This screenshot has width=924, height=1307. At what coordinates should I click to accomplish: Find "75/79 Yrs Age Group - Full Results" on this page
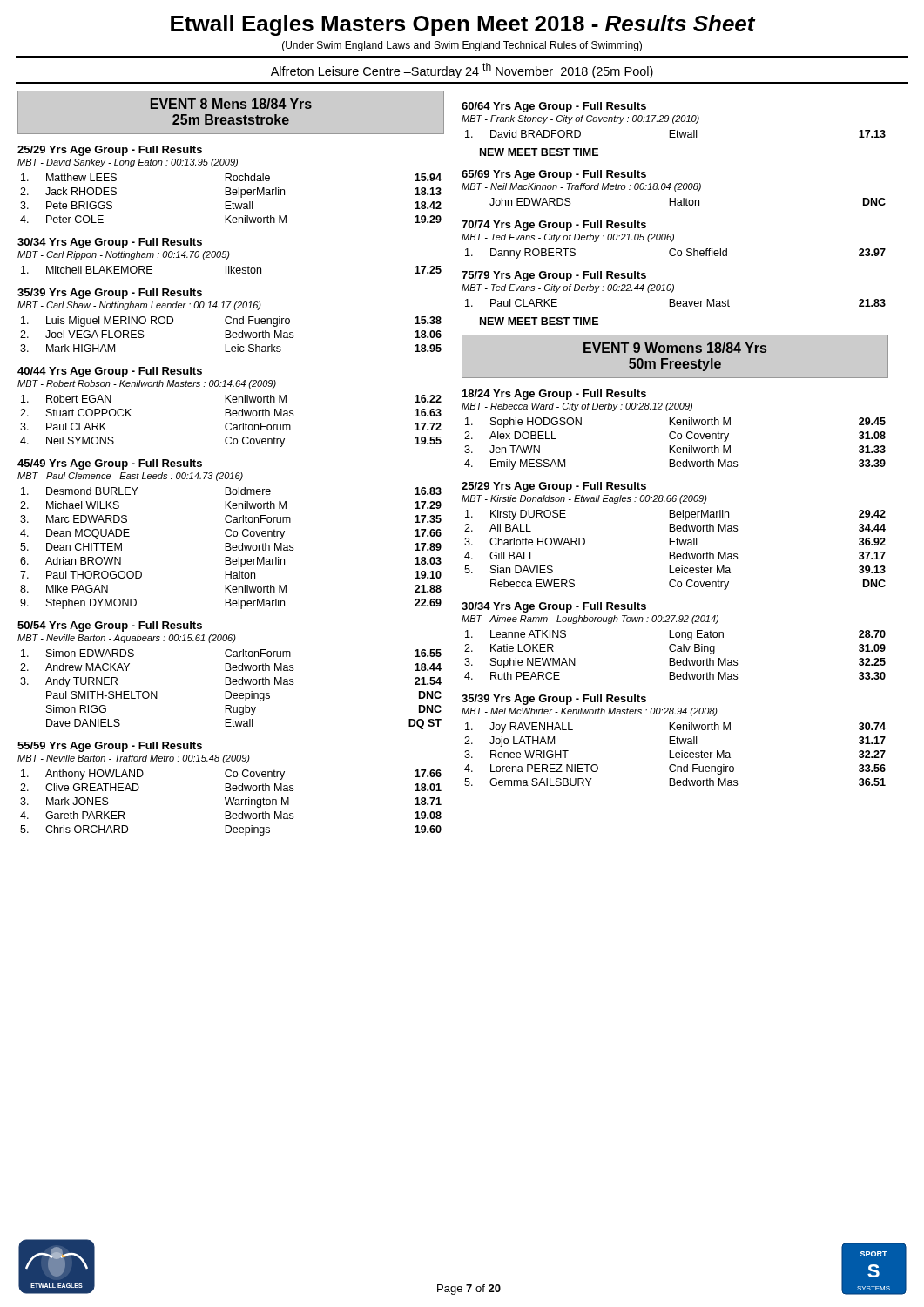(554, 275)
